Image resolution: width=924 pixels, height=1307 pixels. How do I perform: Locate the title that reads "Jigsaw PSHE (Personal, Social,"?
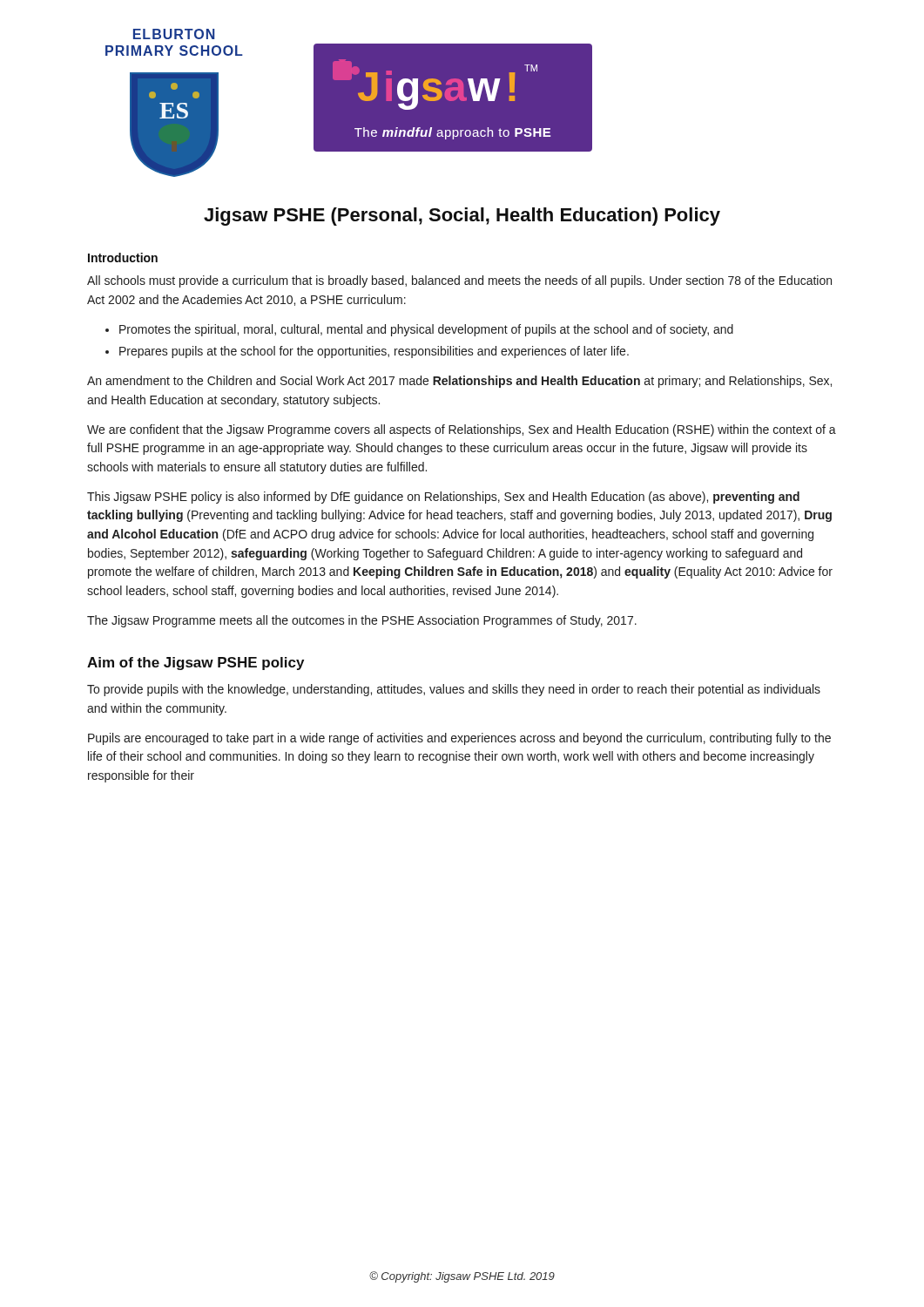click(x=462, y=215)
